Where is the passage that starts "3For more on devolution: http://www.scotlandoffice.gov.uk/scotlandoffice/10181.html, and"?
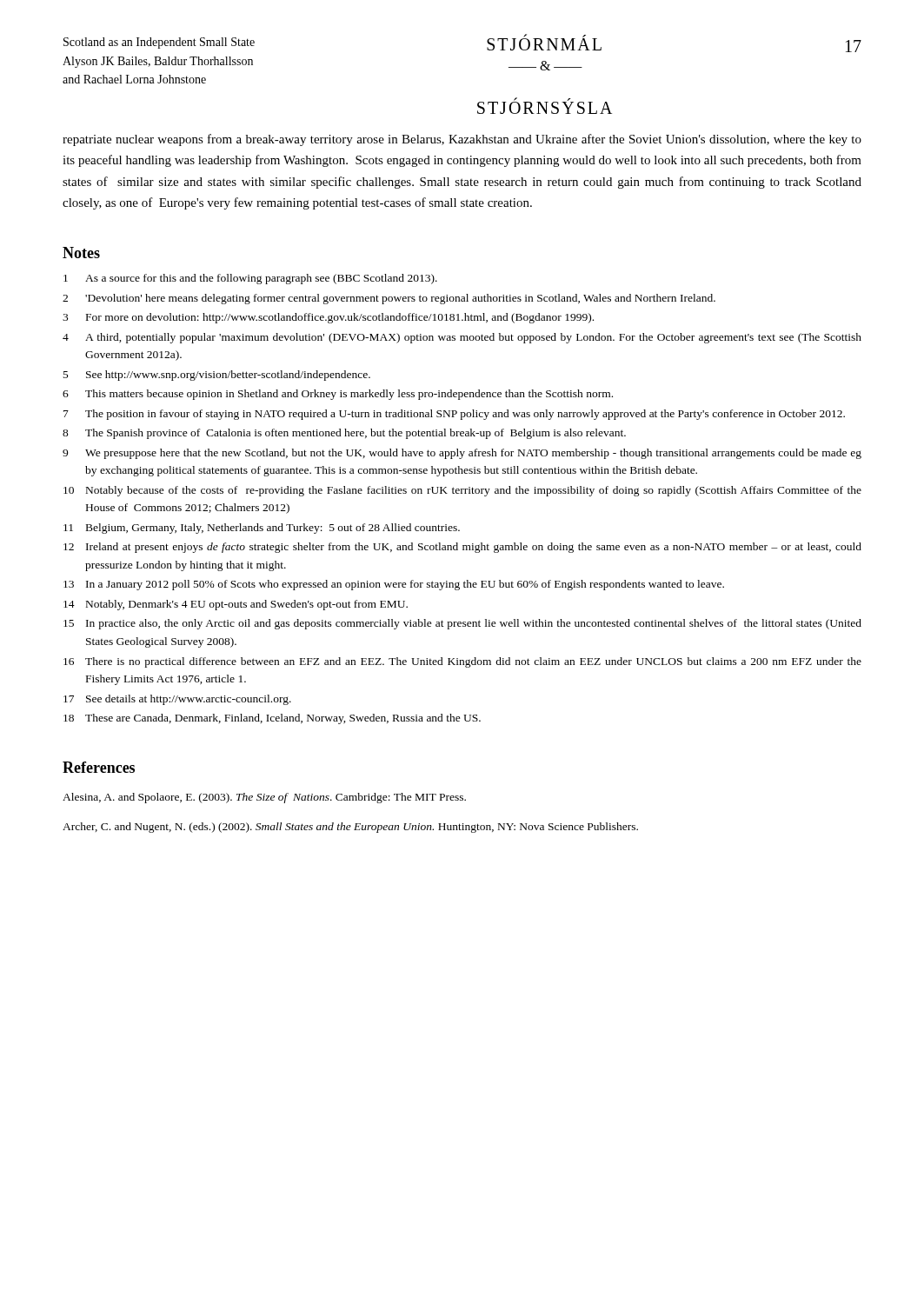The image size is (924, 1304). point(462,318)
